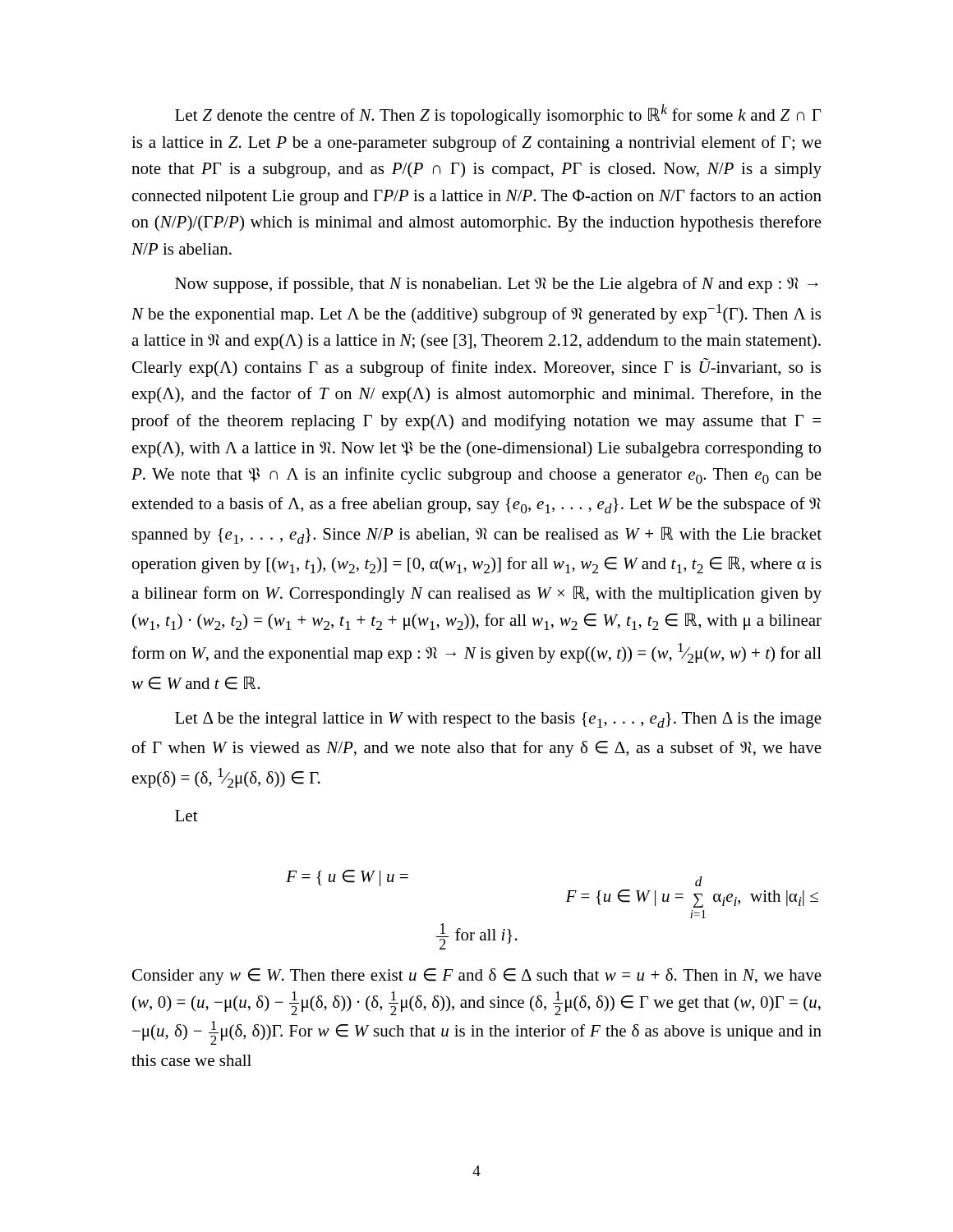
Task: Select the text block containing "Consider any w ∈ W. Then there"
Action: tap(476, 1018)
